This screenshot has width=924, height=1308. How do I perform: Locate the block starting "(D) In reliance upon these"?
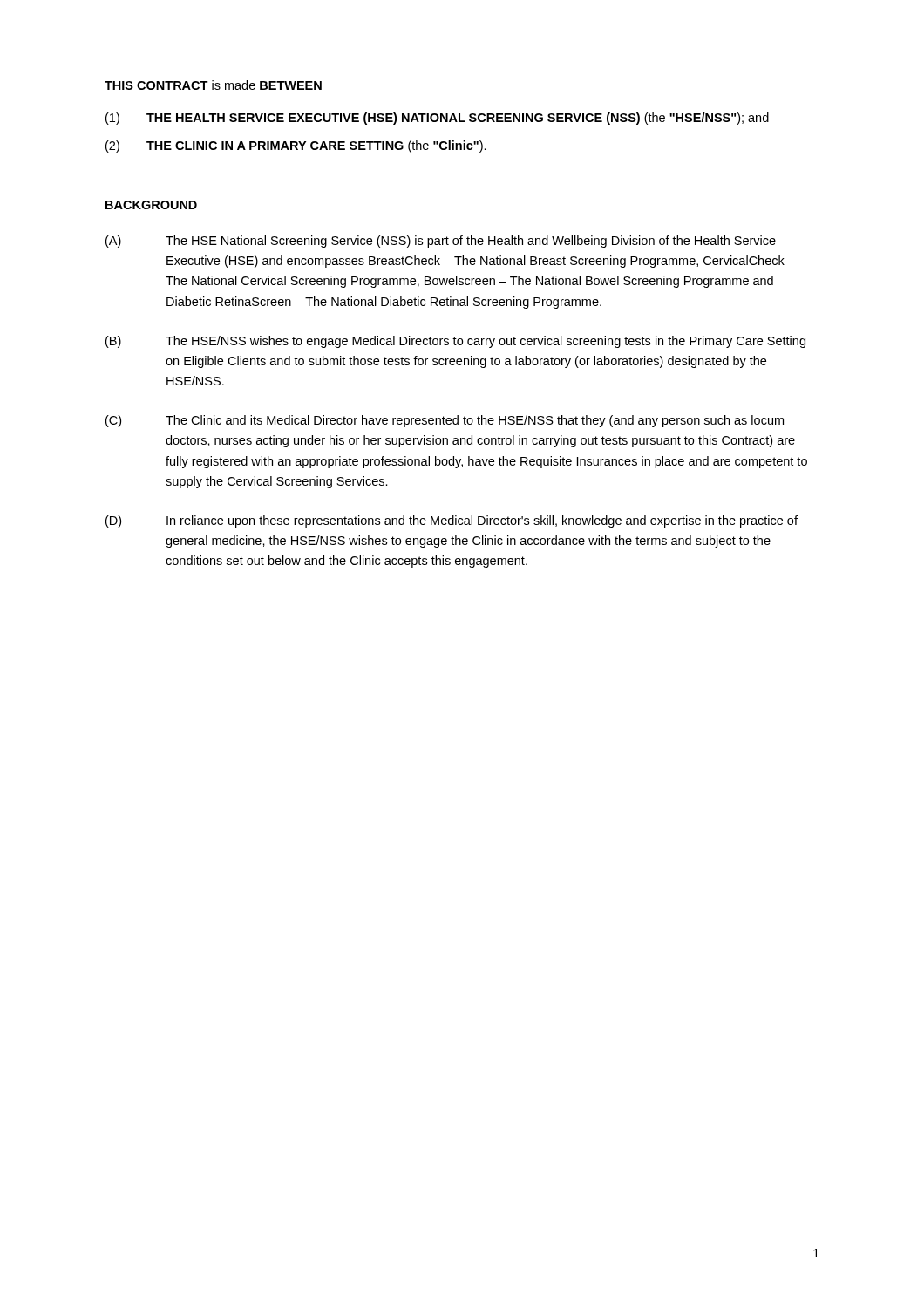tap(462, 541)
